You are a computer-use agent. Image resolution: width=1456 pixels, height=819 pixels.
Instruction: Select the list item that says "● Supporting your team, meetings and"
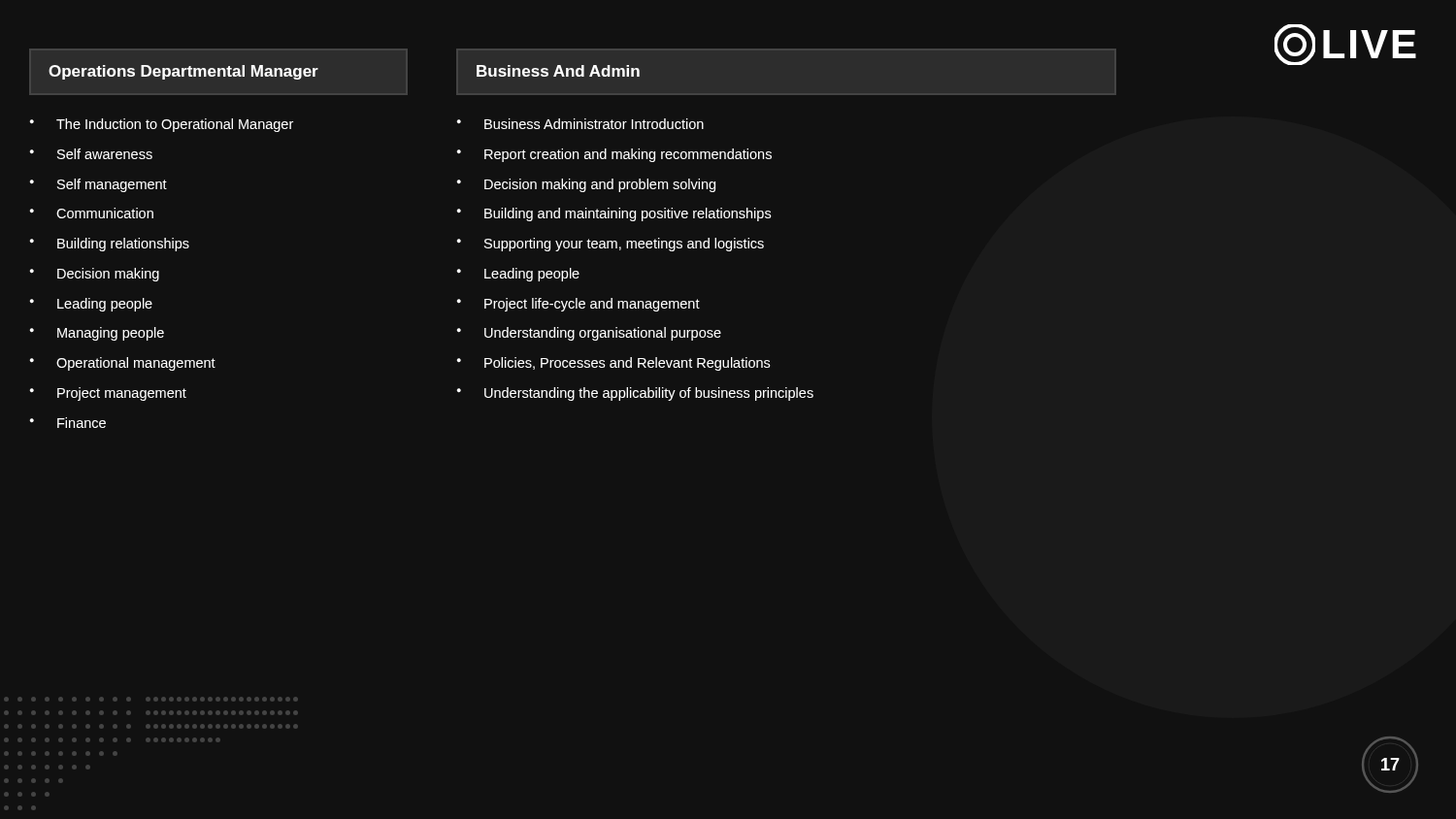click(610, 243)
